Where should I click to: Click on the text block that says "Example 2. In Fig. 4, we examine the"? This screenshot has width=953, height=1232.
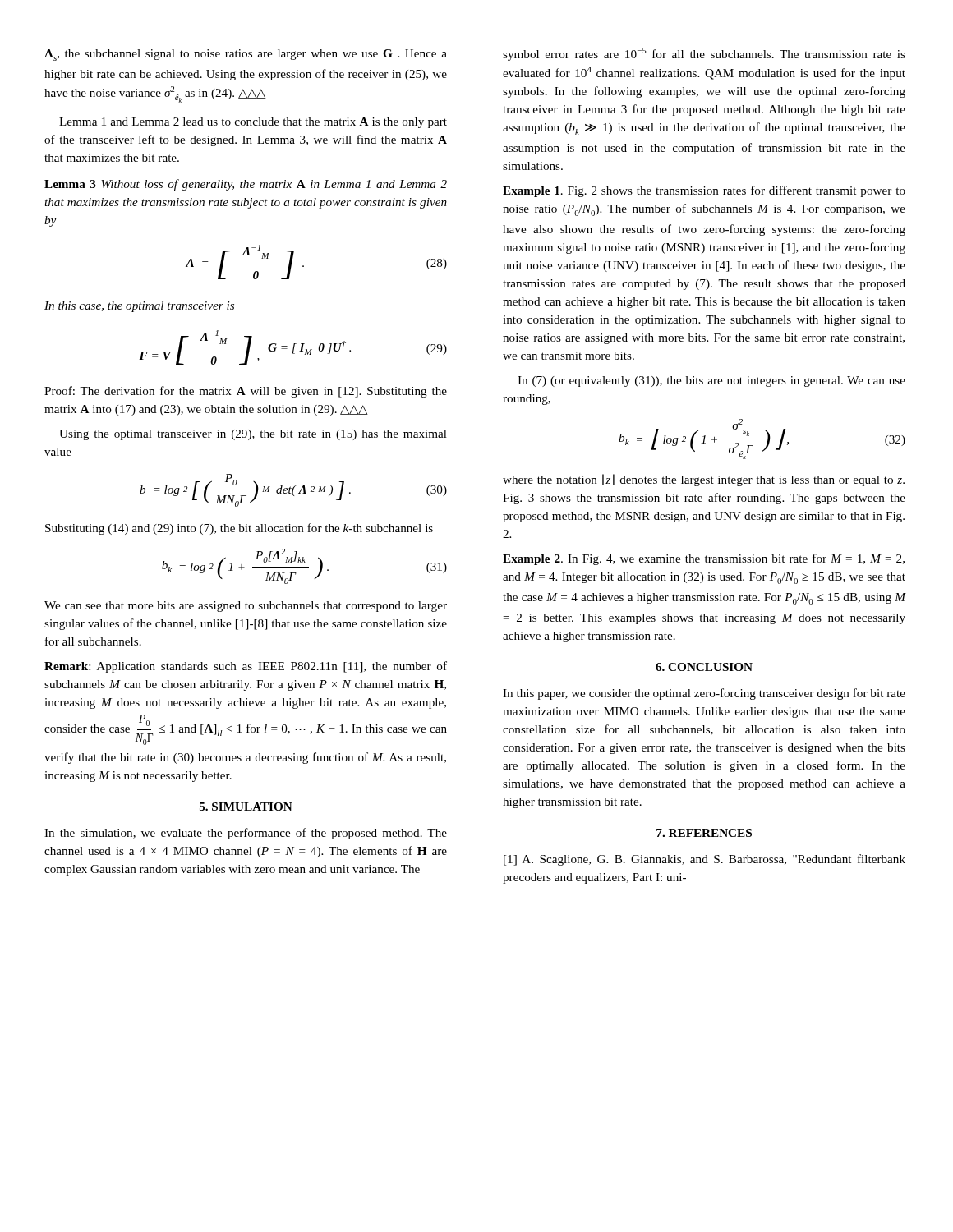coord(704,597)
